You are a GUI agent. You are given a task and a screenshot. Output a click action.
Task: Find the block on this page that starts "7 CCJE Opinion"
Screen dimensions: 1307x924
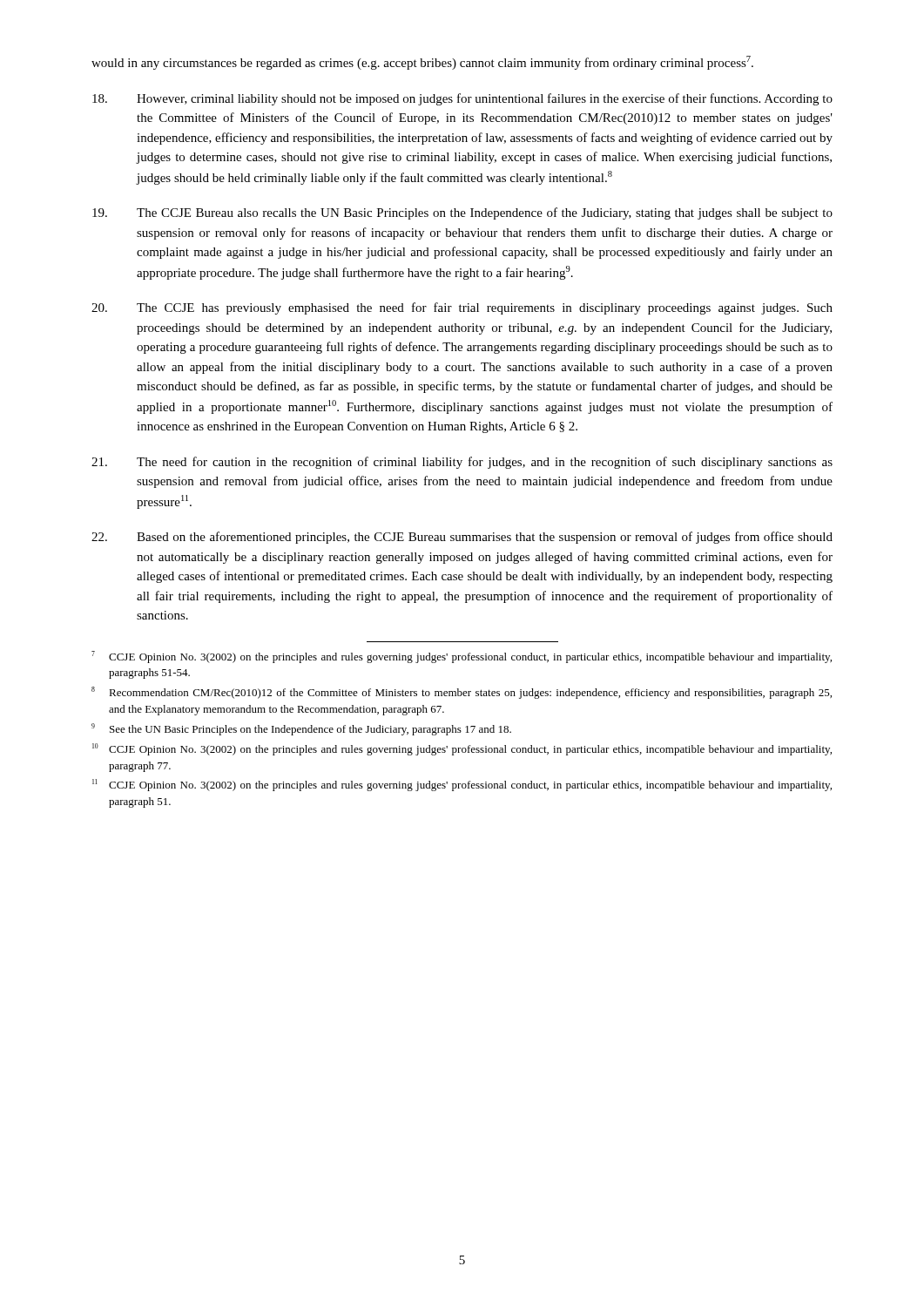click(x=462, y=665)
